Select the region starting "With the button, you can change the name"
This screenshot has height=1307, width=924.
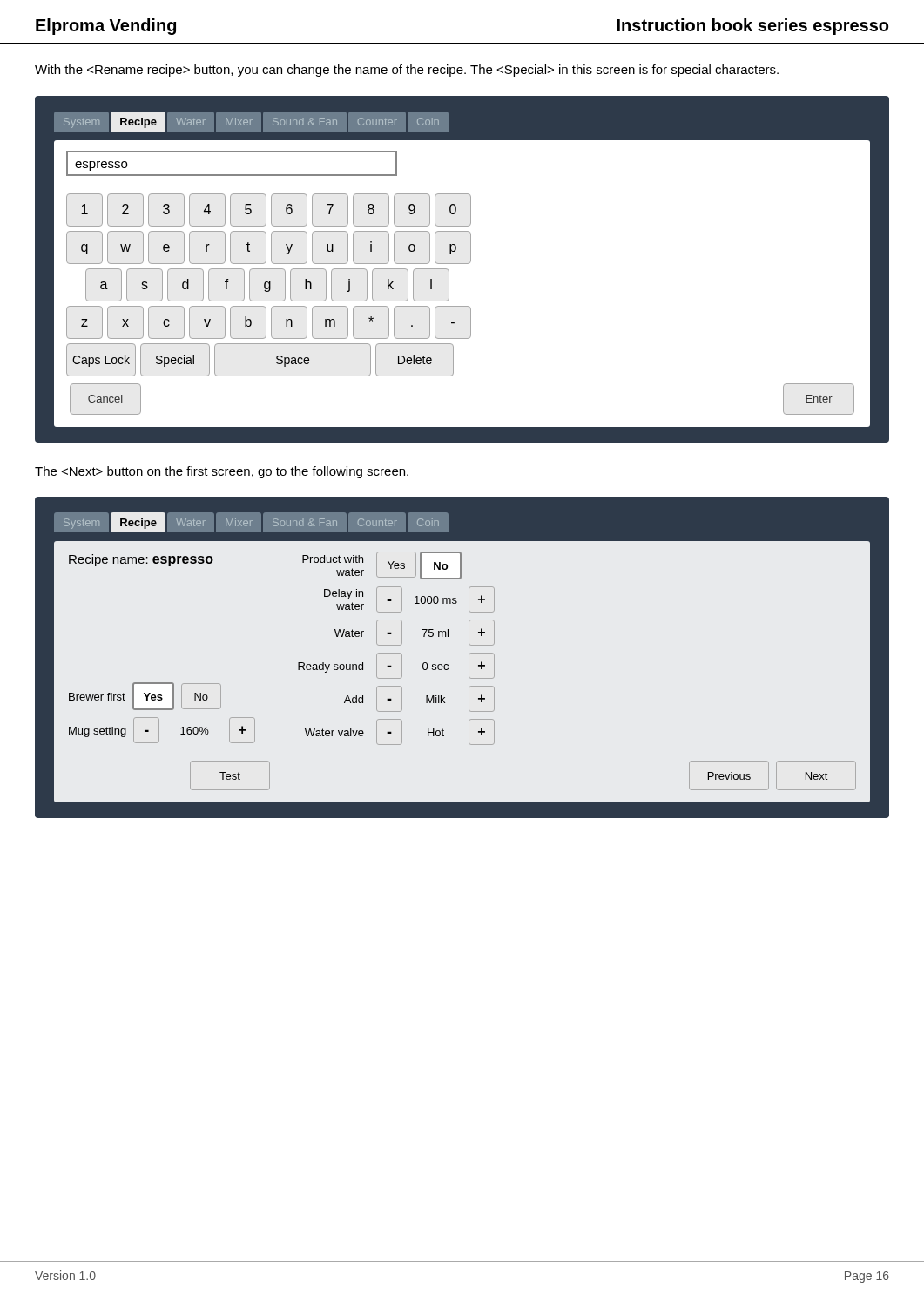407,69
